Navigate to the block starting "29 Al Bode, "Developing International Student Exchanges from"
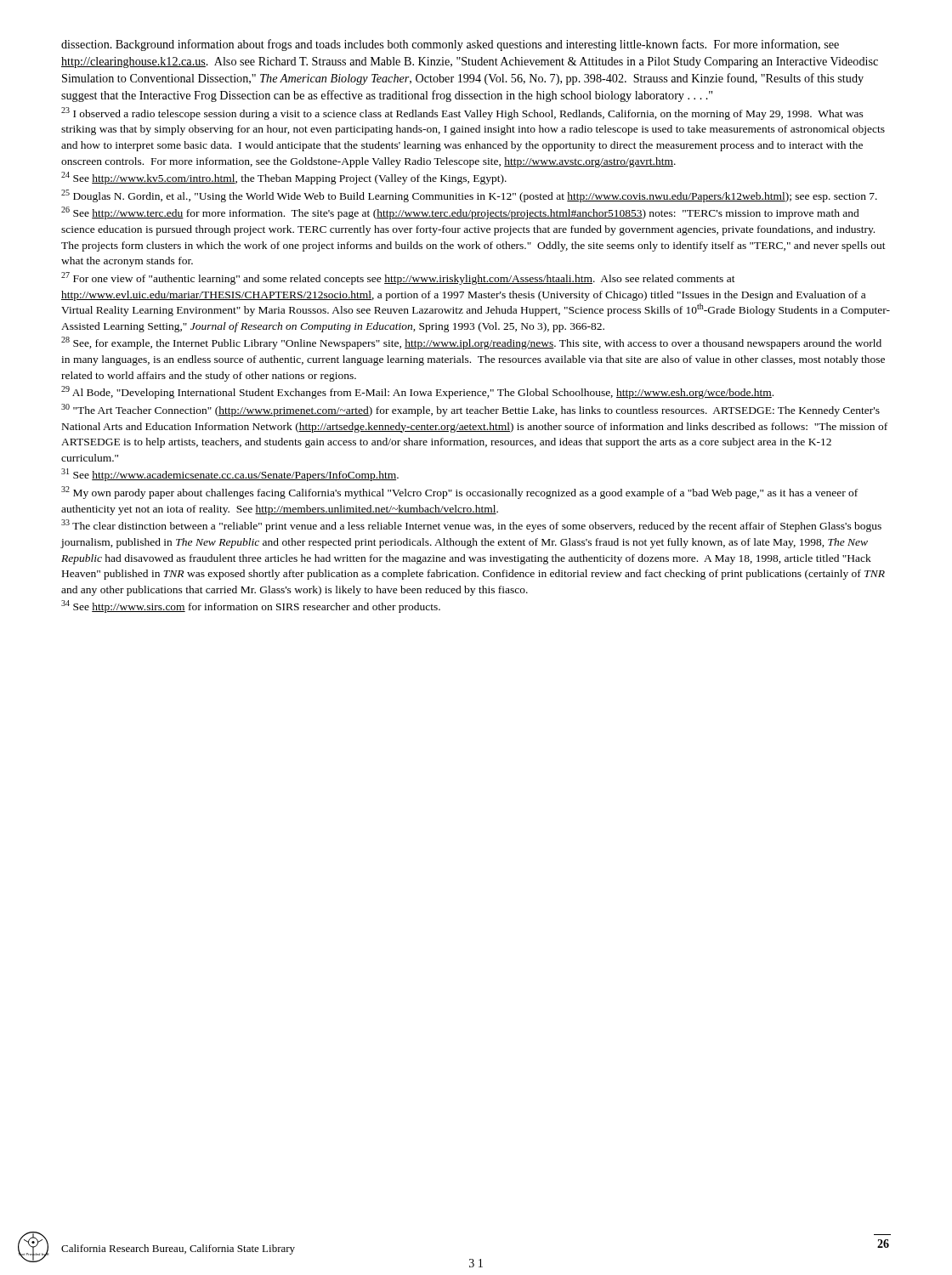The image size is (952, 1275). coord(418,392)
